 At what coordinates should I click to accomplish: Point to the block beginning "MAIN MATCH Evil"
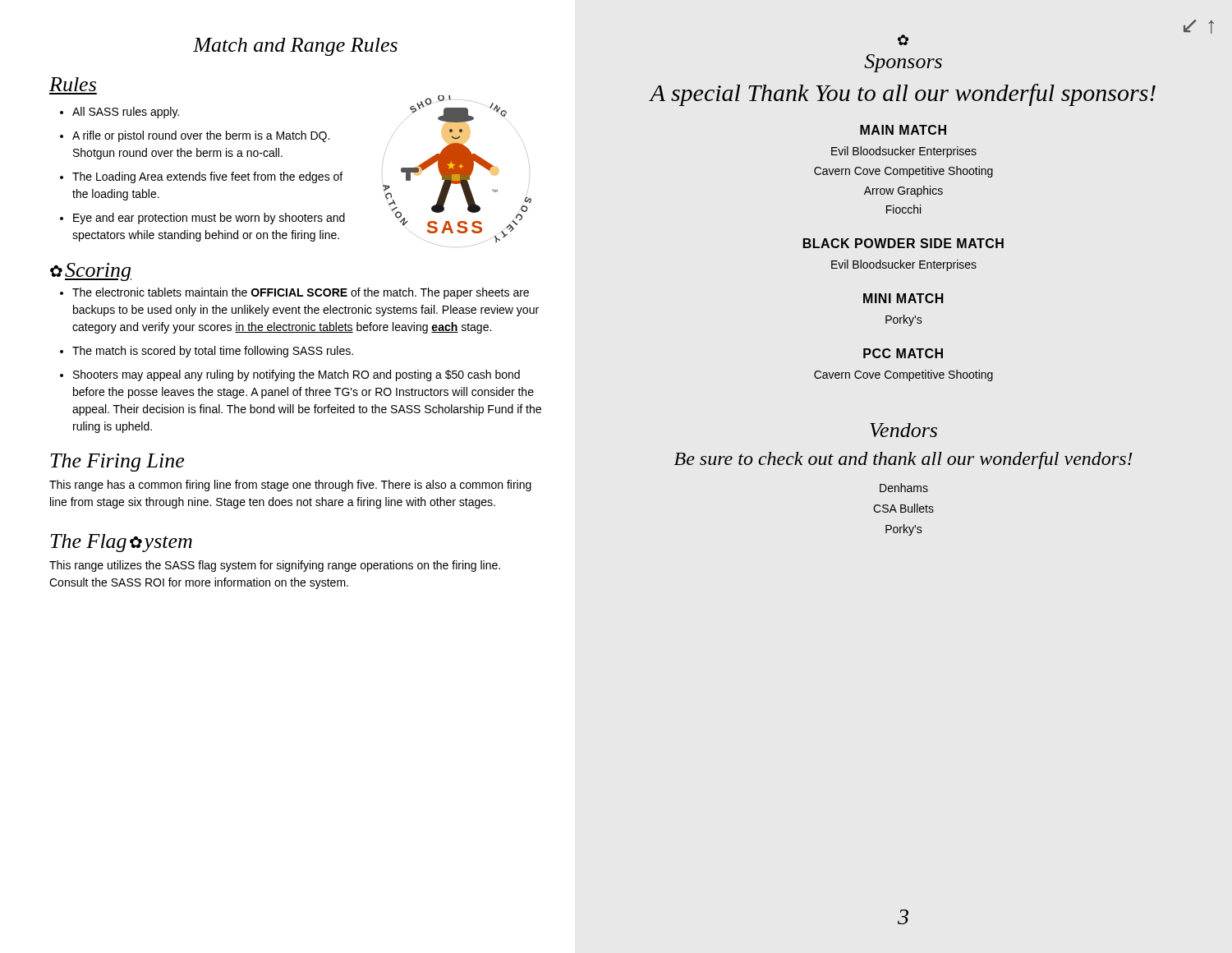pos(903,172)
